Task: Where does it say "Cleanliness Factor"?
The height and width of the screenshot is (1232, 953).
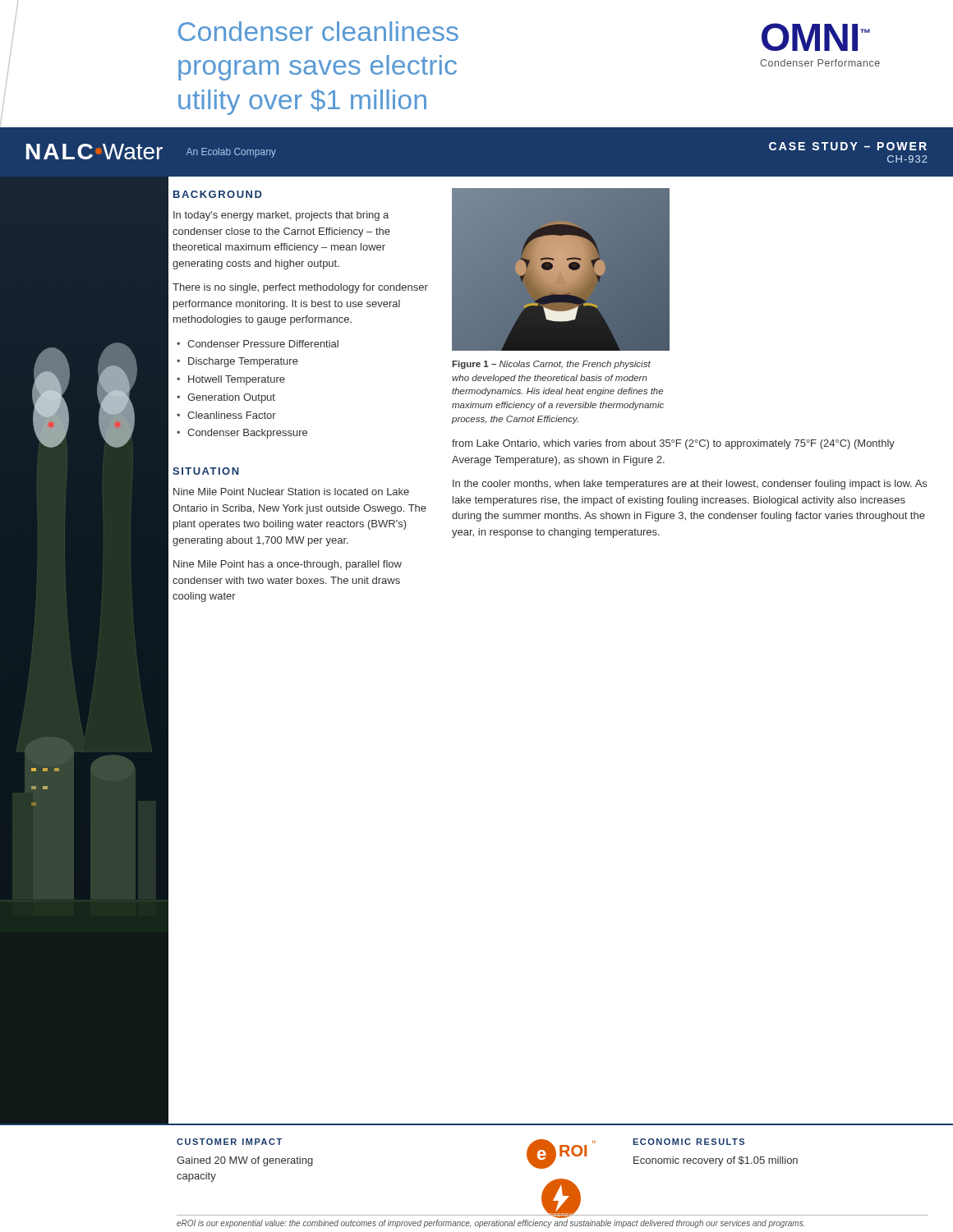Action: point(232,415)
